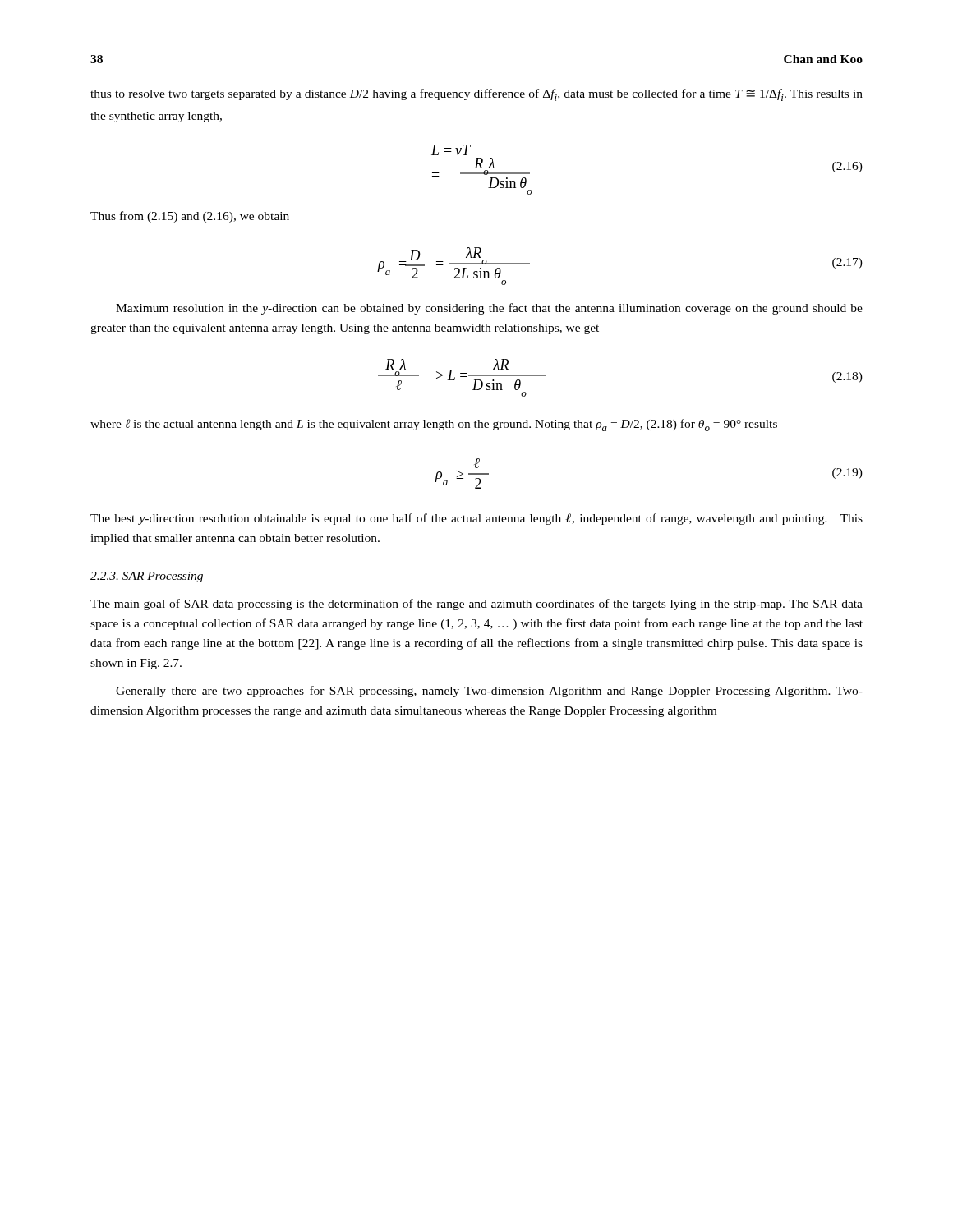953x1232 pixels.
Task: Where does it say "2.2.3. SAR Processing"?
Action: tap(147, 576)
